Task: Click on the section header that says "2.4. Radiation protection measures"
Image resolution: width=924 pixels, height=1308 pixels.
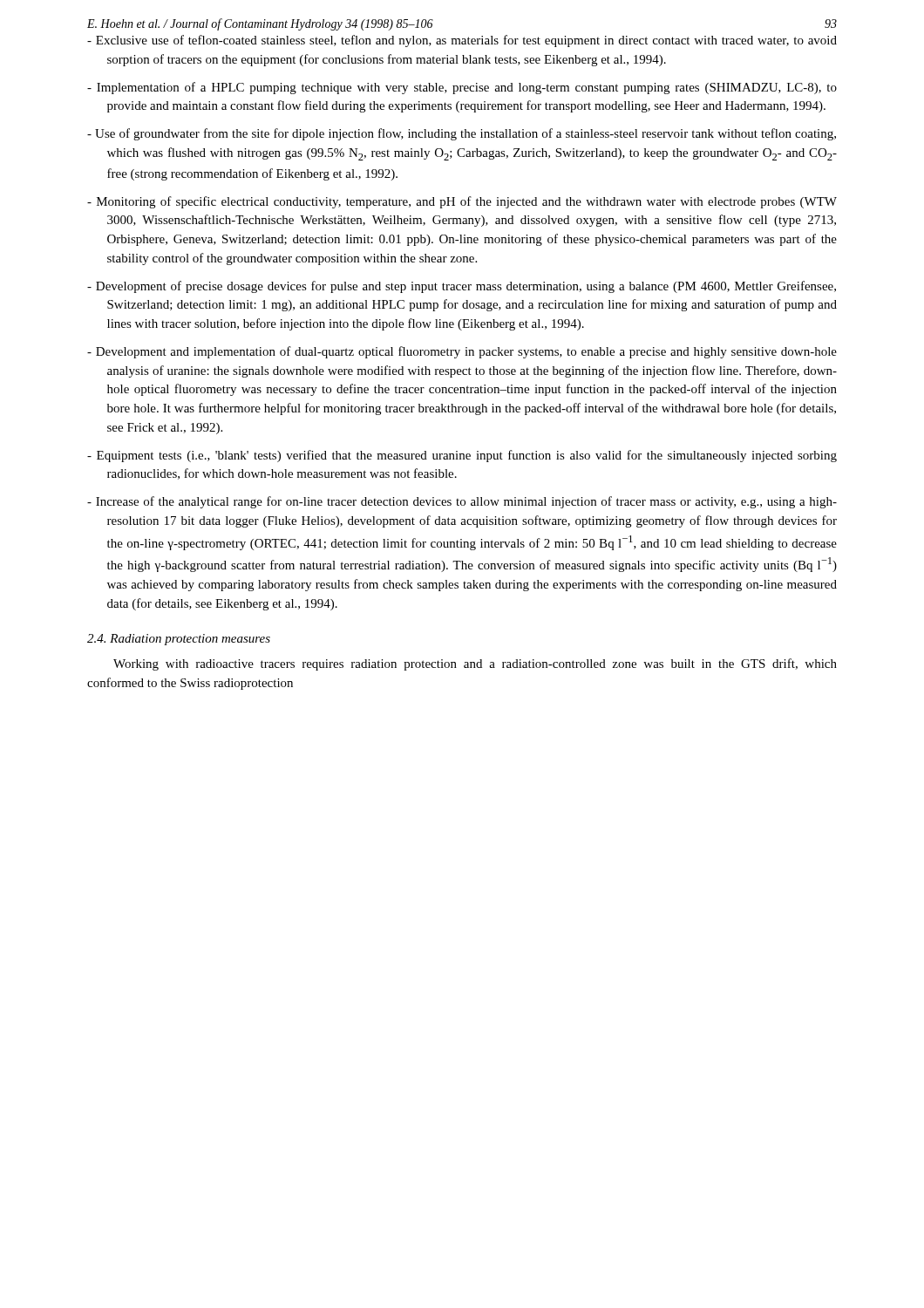Action: [179, 638]
